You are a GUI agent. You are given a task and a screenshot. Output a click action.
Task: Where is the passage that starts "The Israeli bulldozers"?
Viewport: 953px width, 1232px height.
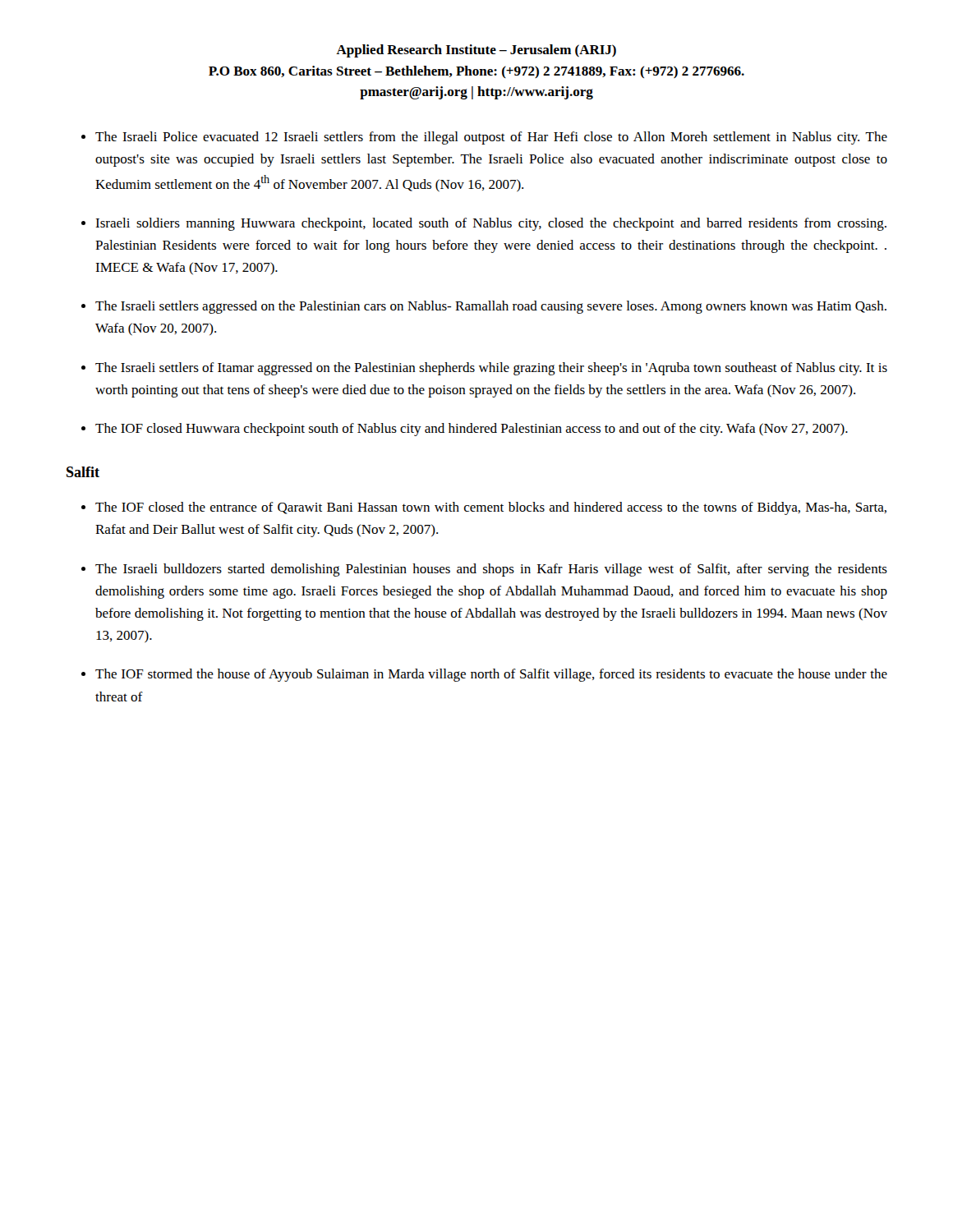(x=491, y=602)
